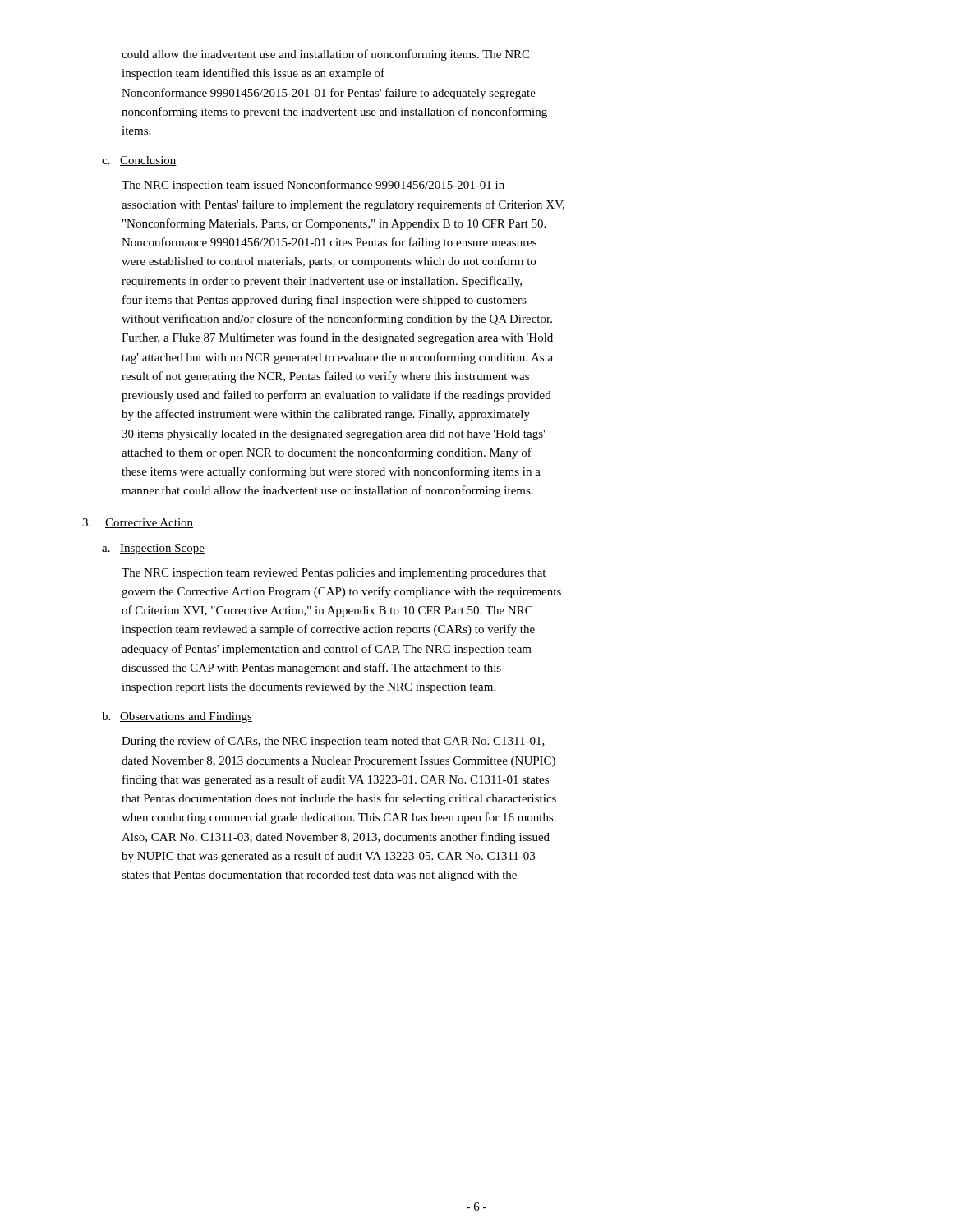The height and width of the screenshot is (1232, 953).
Task: Locate the text block that reads "The NRC inspection team issued Nonconformance 99901456/2015-201-01 in"
Action: [343, 338]
